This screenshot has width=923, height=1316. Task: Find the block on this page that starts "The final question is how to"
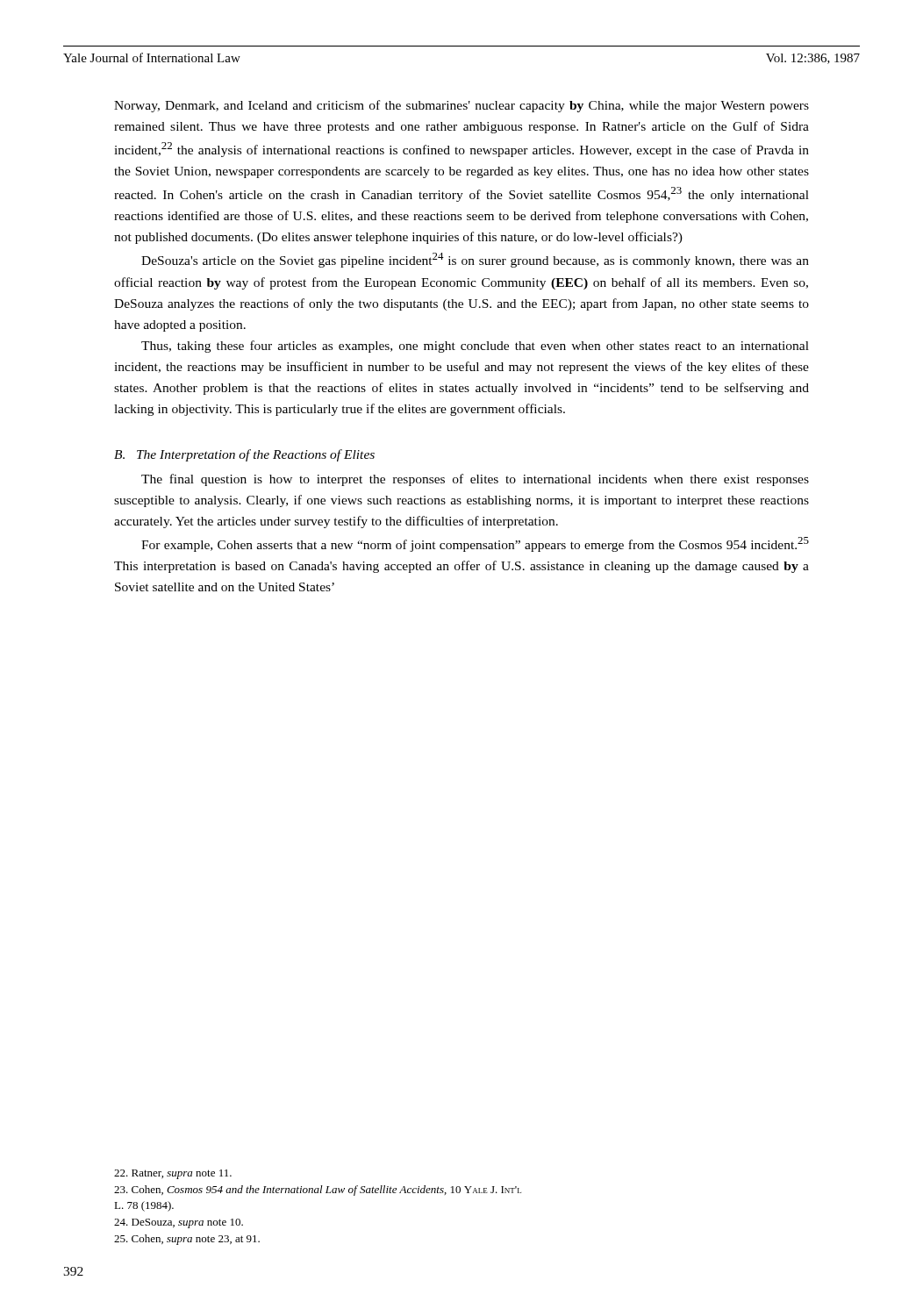click(462, 500)
